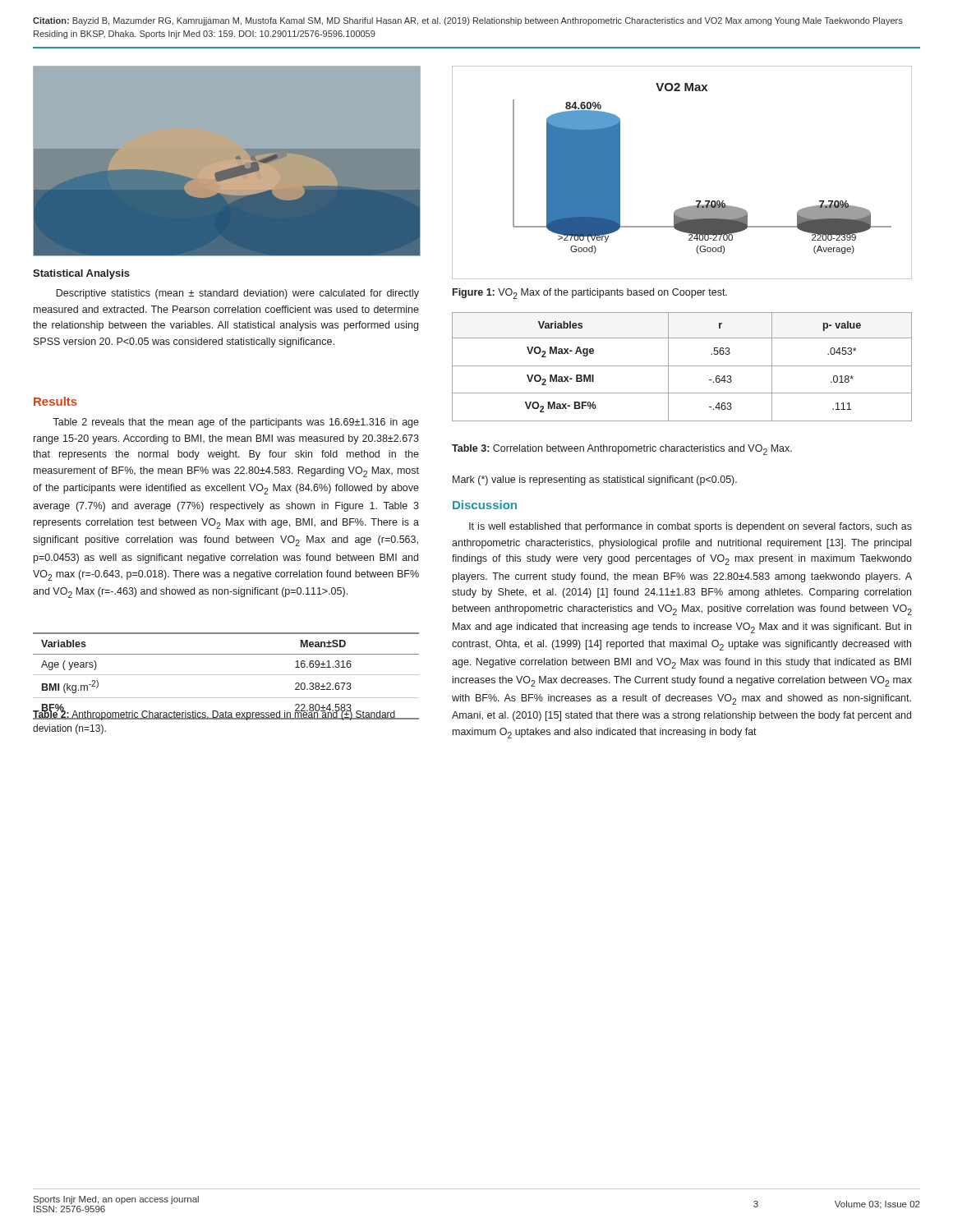Locate the text block with the text "Mark (*) value"
The width and height of the screenshot is (953, 1232).
(595, 480)
